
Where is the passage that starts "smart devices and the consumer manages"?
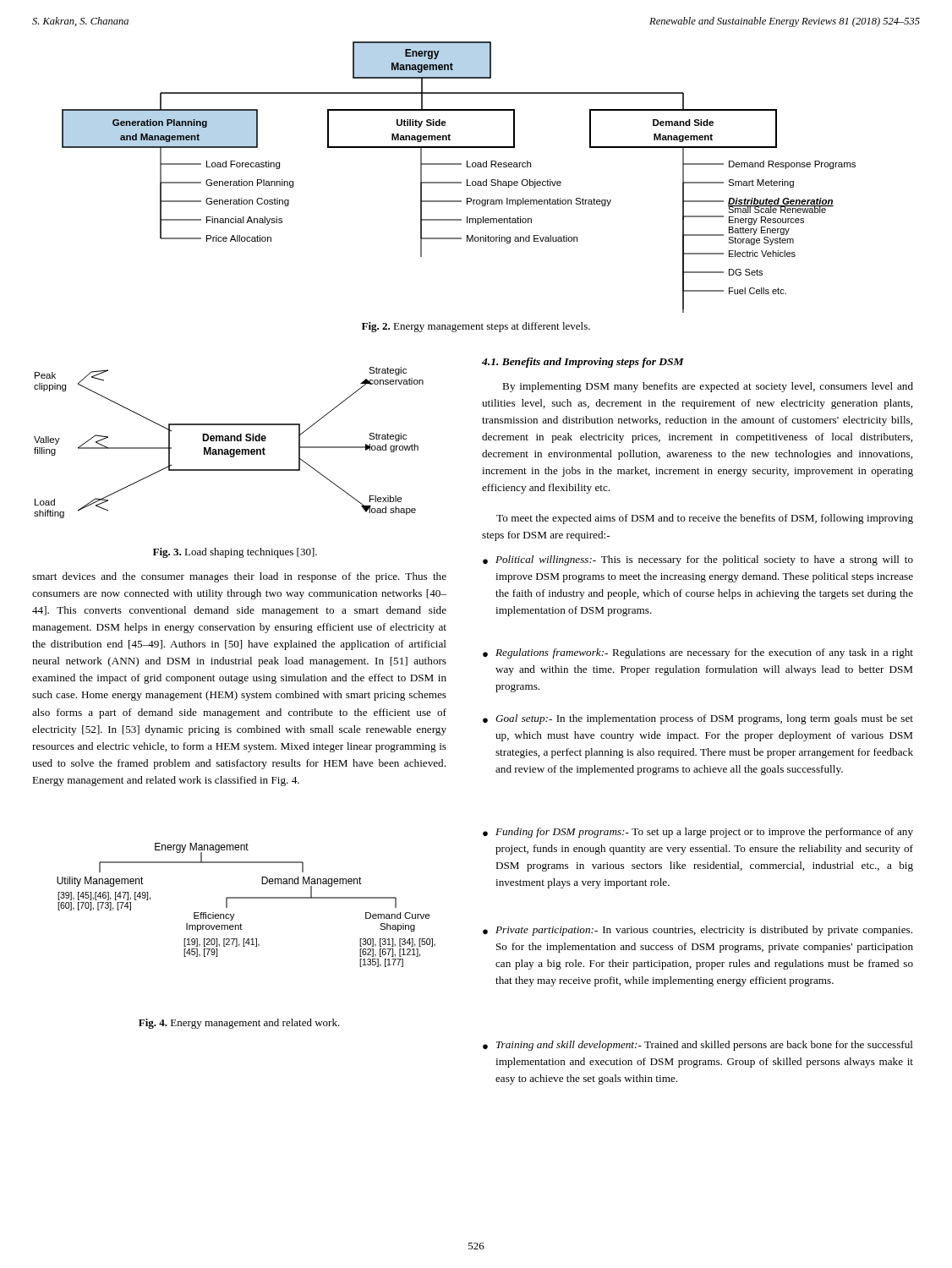239,678
